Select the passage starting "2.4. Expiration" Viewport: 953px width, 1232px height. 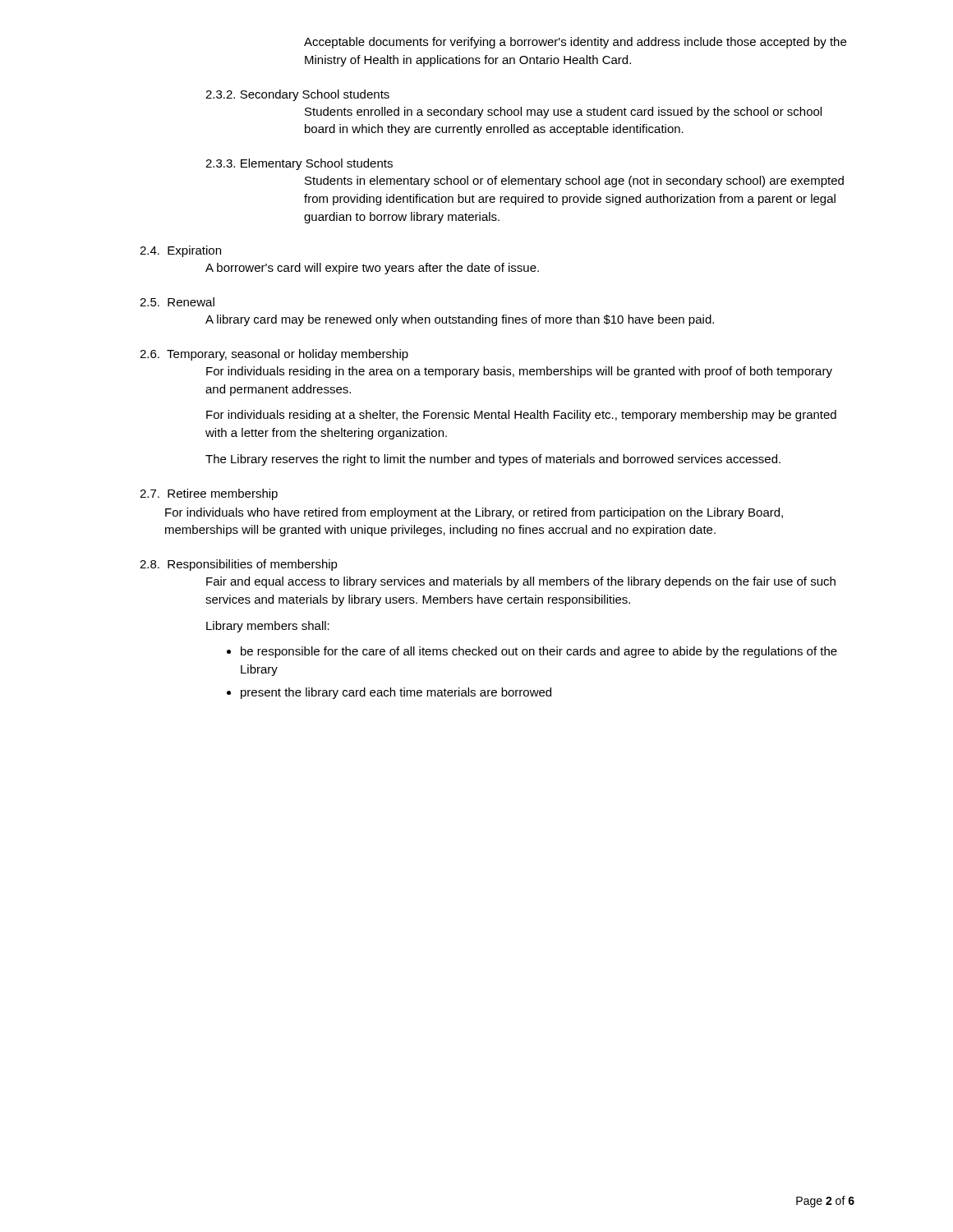[x=181, y=250]
